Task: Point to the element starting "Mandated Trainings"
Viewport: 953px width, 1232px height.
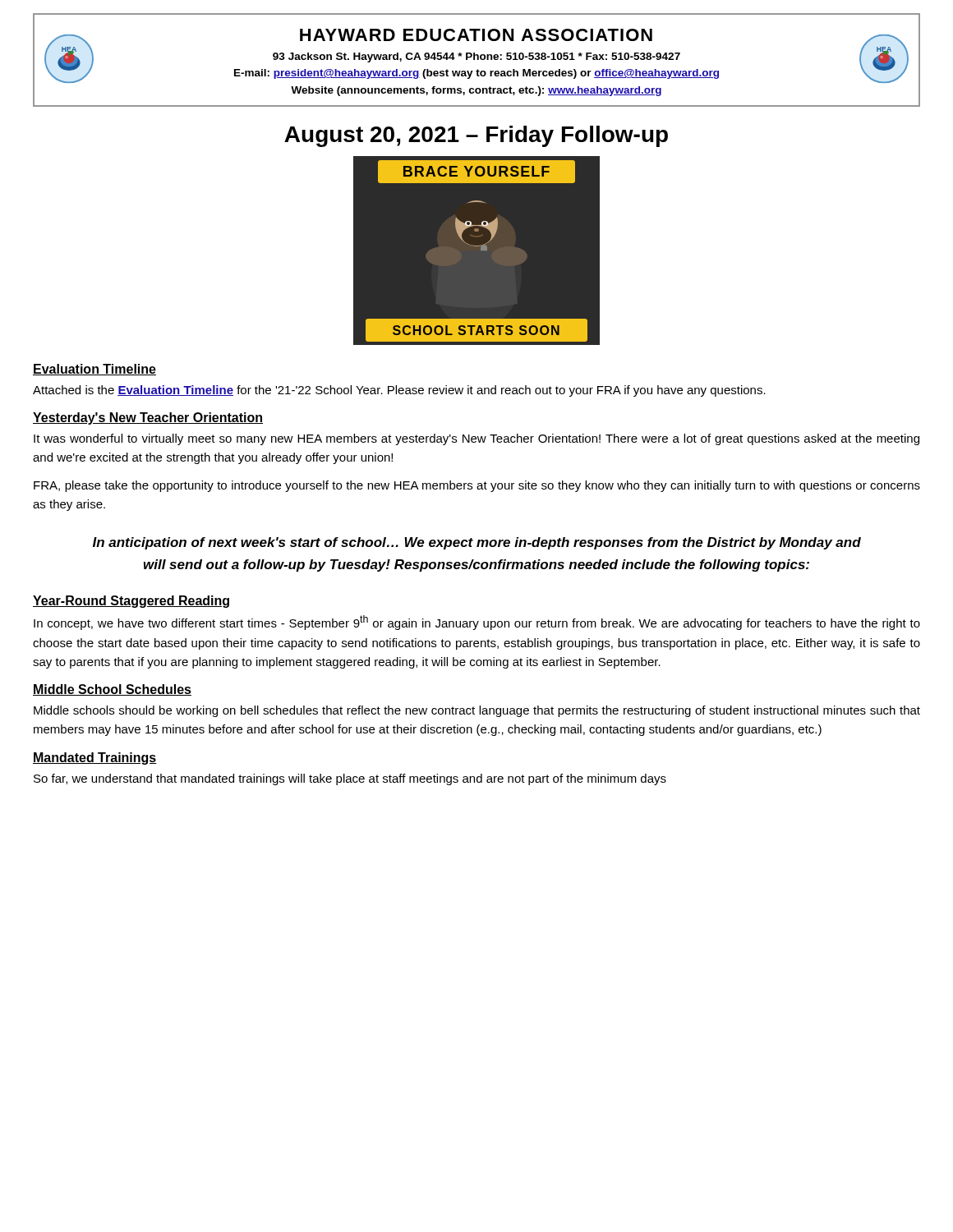Action: 95,757
